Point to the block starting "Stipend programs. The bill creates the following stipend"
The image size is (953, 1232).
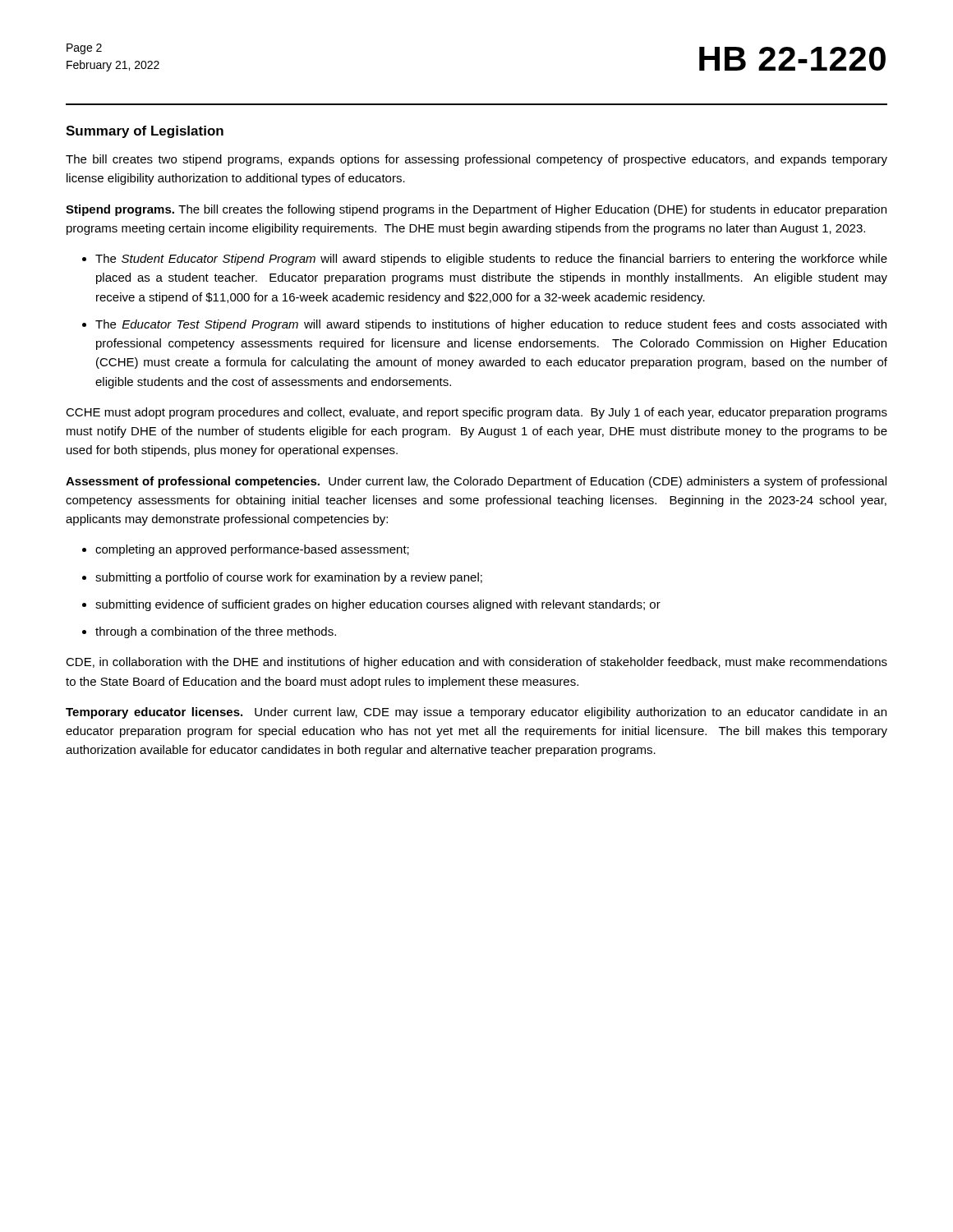coord(476,218)
